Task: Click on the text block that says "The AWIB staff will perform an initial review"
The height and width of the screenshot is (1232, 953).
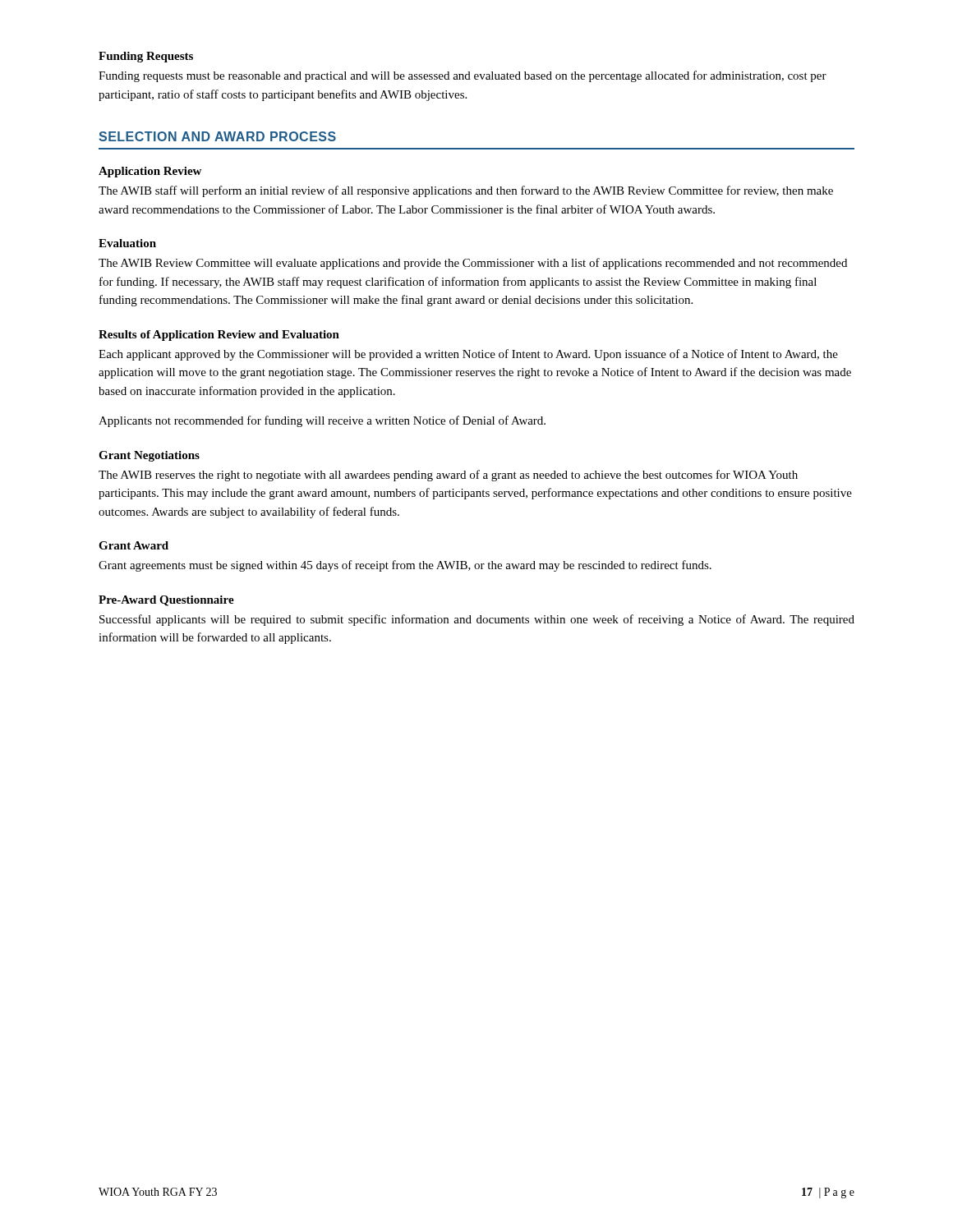Action: point(466,200)
